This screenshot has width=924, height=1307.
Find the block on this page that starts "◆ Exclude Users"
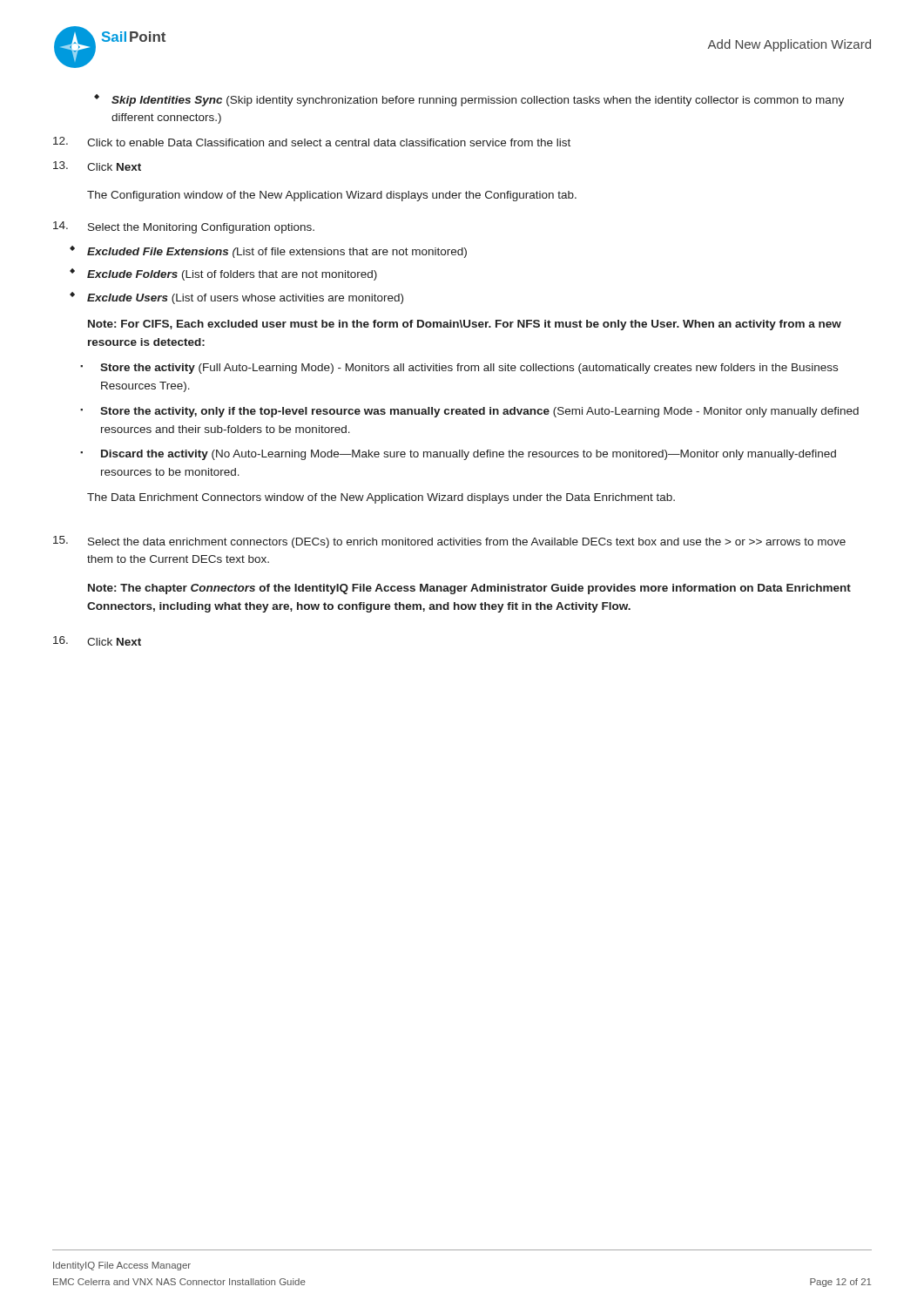tap(236, 298)
